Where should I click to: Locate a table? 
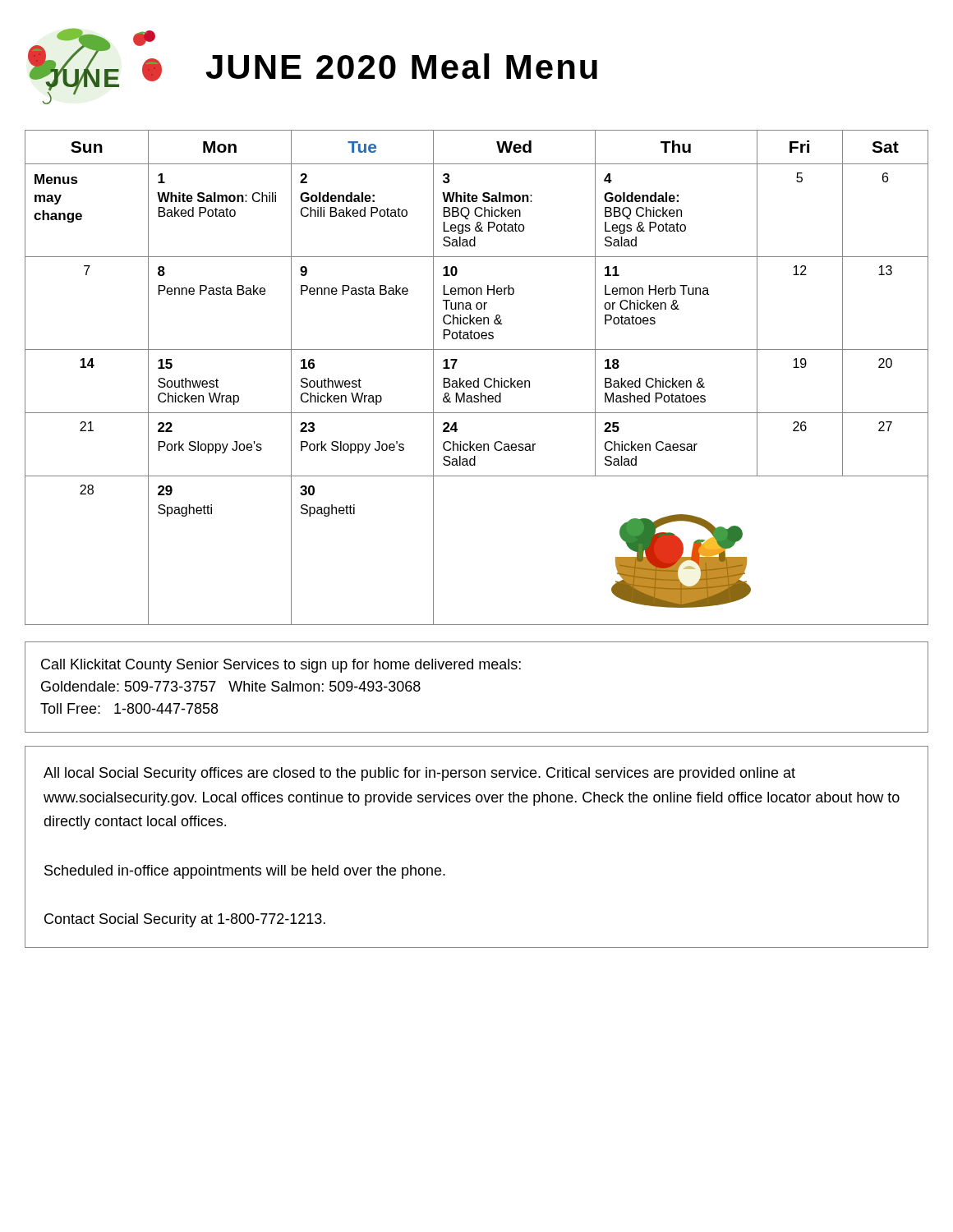coord(476,377)
